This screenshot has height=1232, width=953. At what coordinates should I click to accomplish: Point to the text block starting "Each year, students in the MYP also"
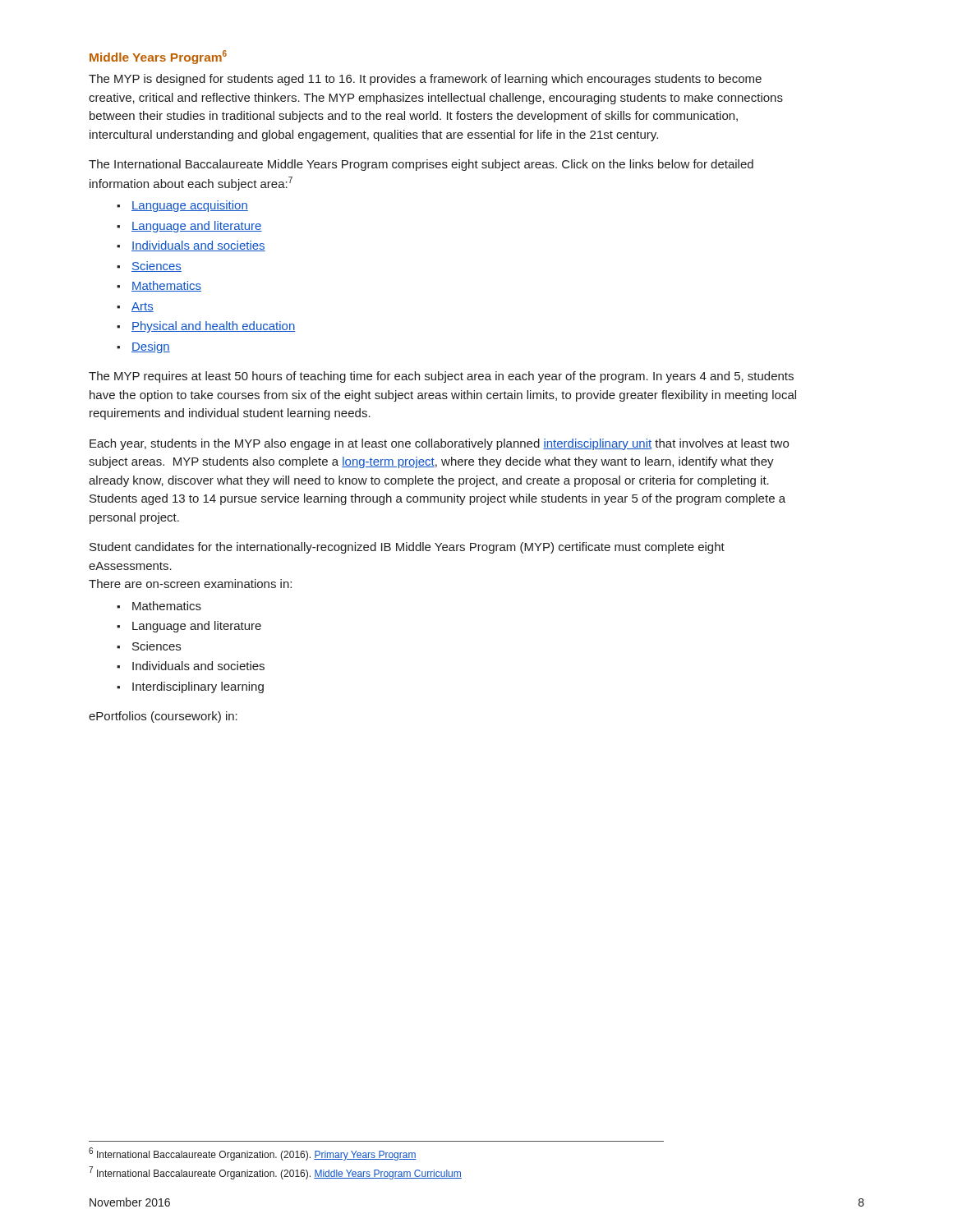pos(439,480)
